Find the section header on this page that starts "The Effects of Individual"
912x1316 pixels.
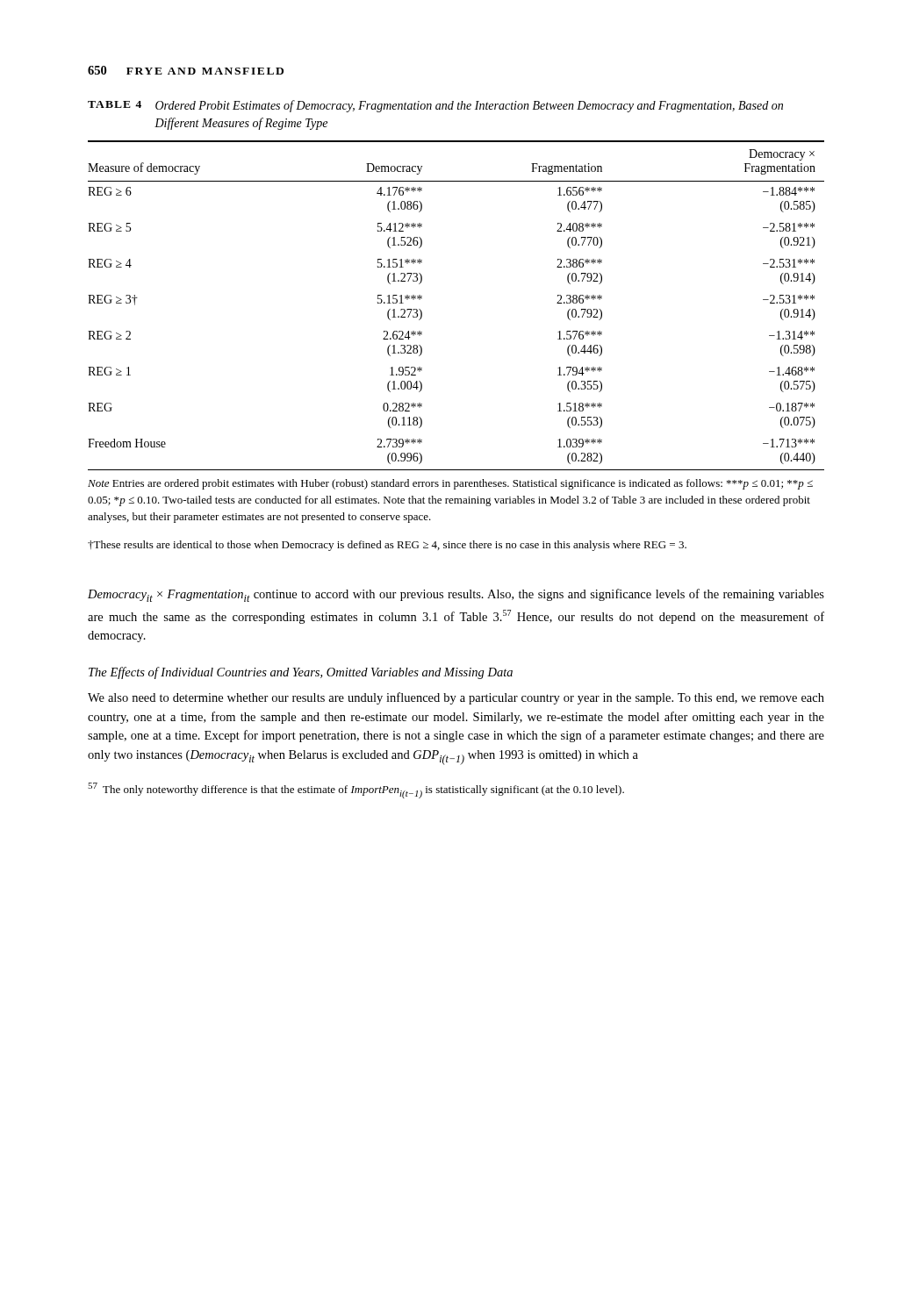300,672
